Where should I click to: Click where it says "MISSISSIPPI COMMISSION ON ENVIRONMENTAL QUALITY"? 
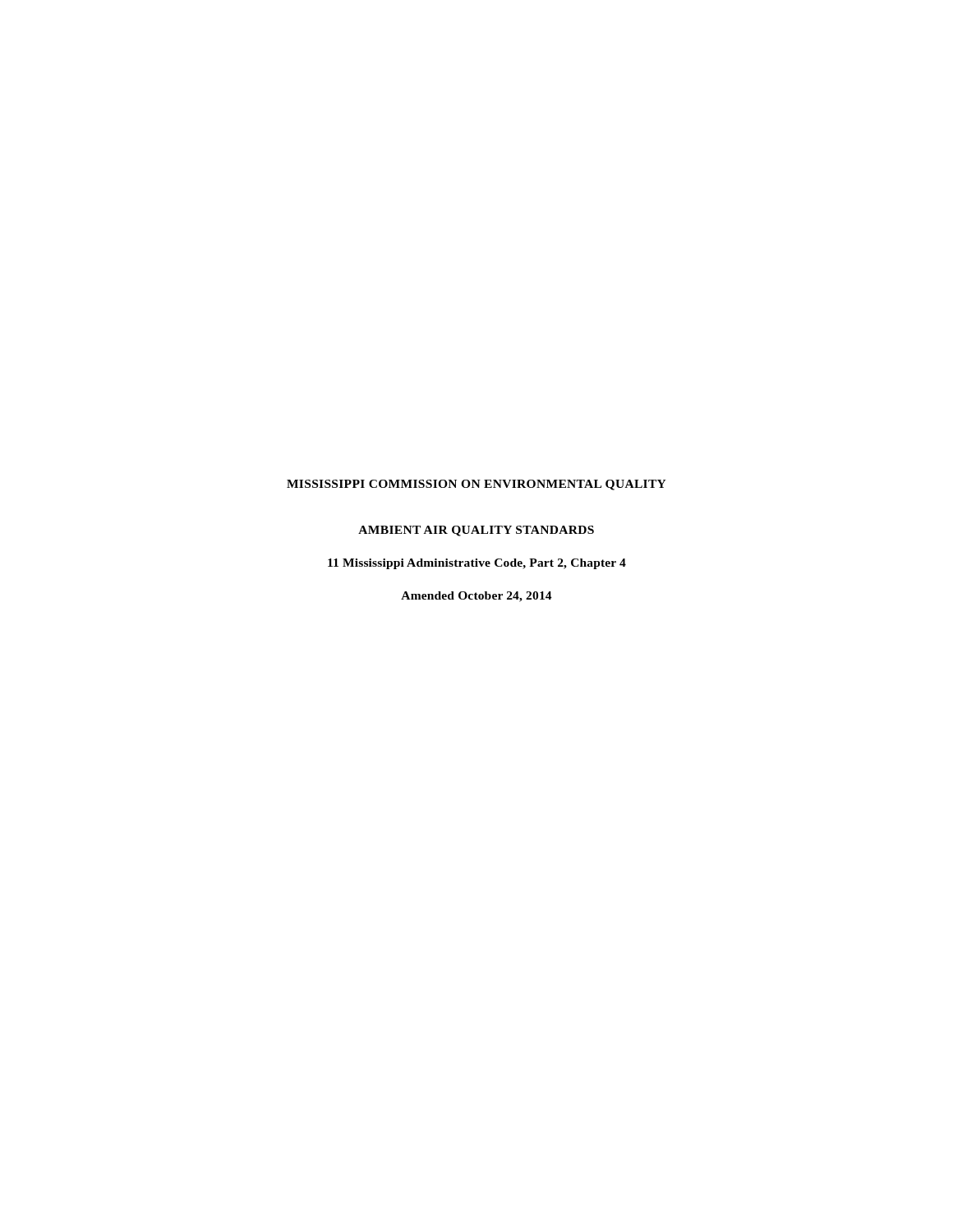(x=476, y=483)
